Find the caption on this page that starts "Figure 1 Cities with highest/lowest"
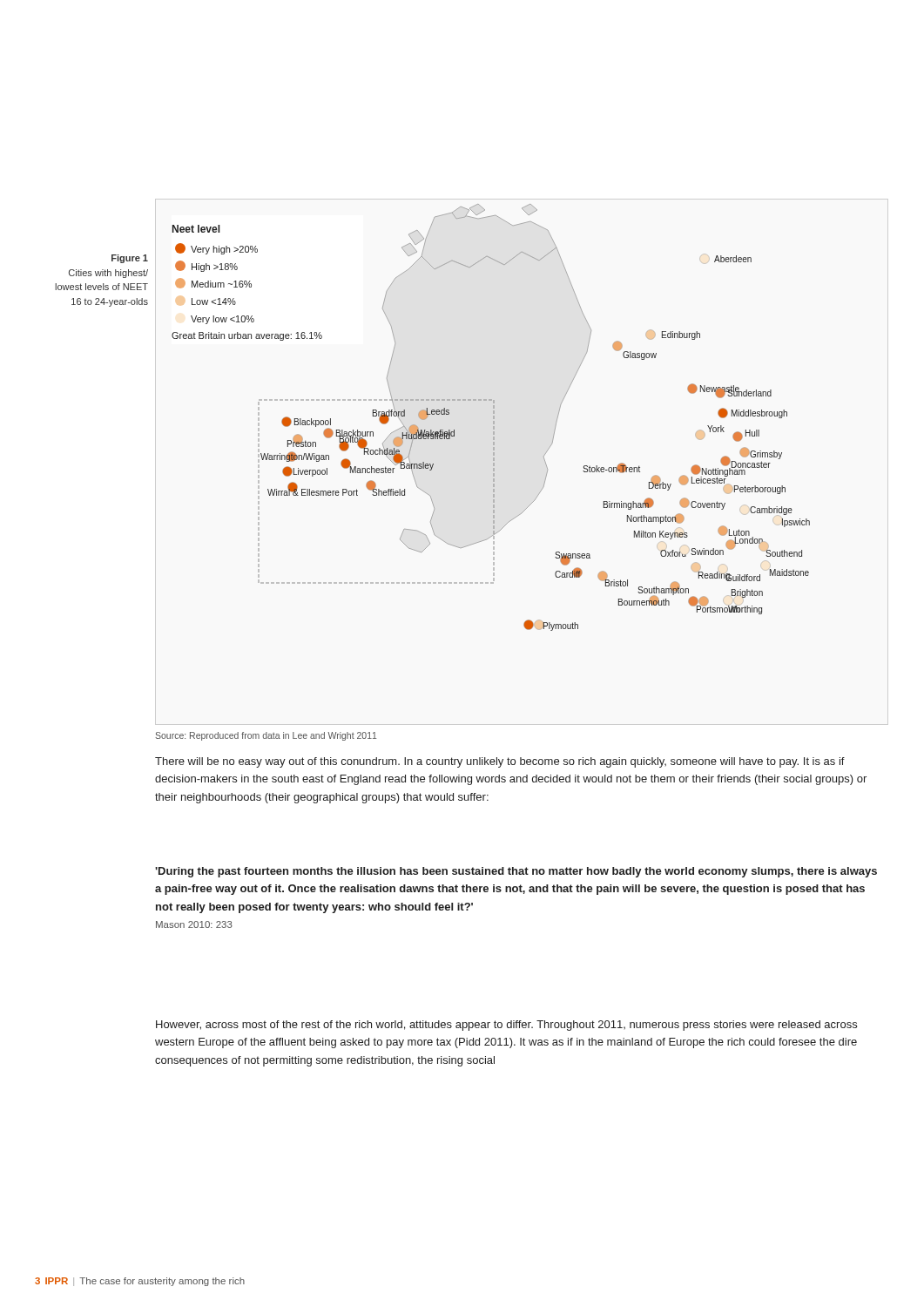924x1307 pixels. pyautogui.click(x=101, y=279)
